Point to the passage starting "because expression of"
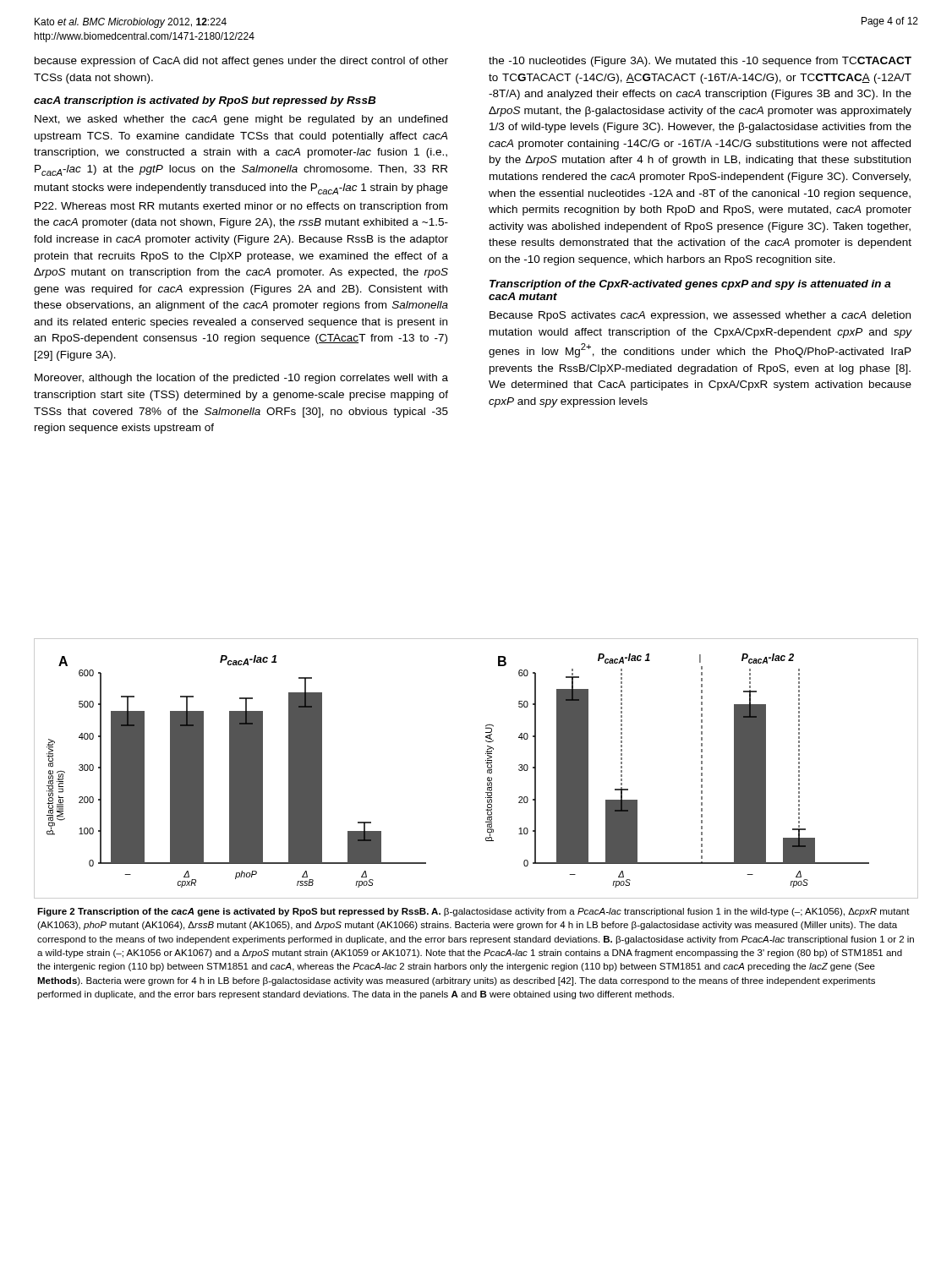 tap(241, 69)
